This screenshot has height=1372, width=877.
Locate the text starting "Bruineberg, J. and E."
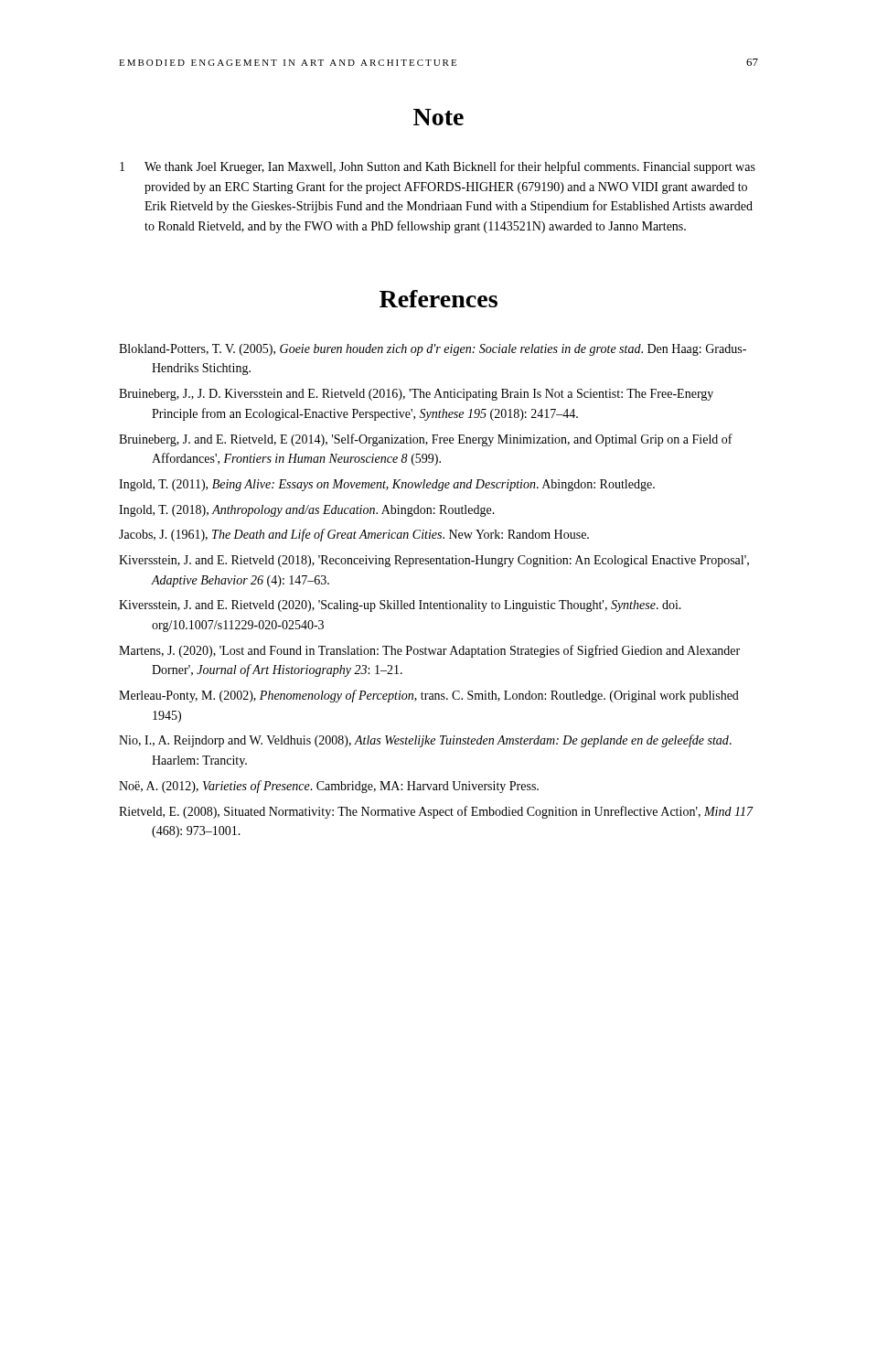coord(425,449)
